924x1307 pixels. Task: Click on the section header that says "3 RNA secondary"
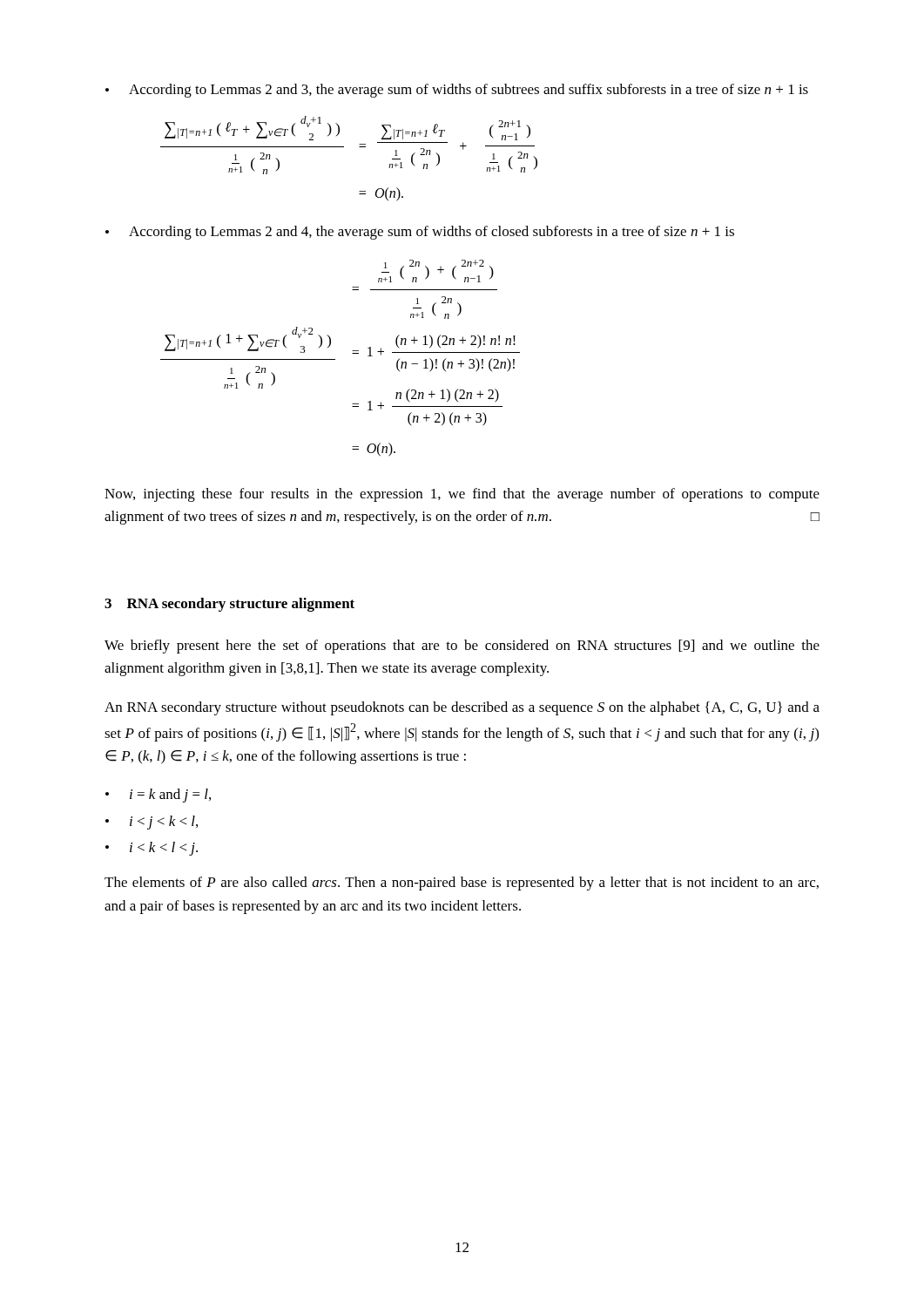pos(230,603)
